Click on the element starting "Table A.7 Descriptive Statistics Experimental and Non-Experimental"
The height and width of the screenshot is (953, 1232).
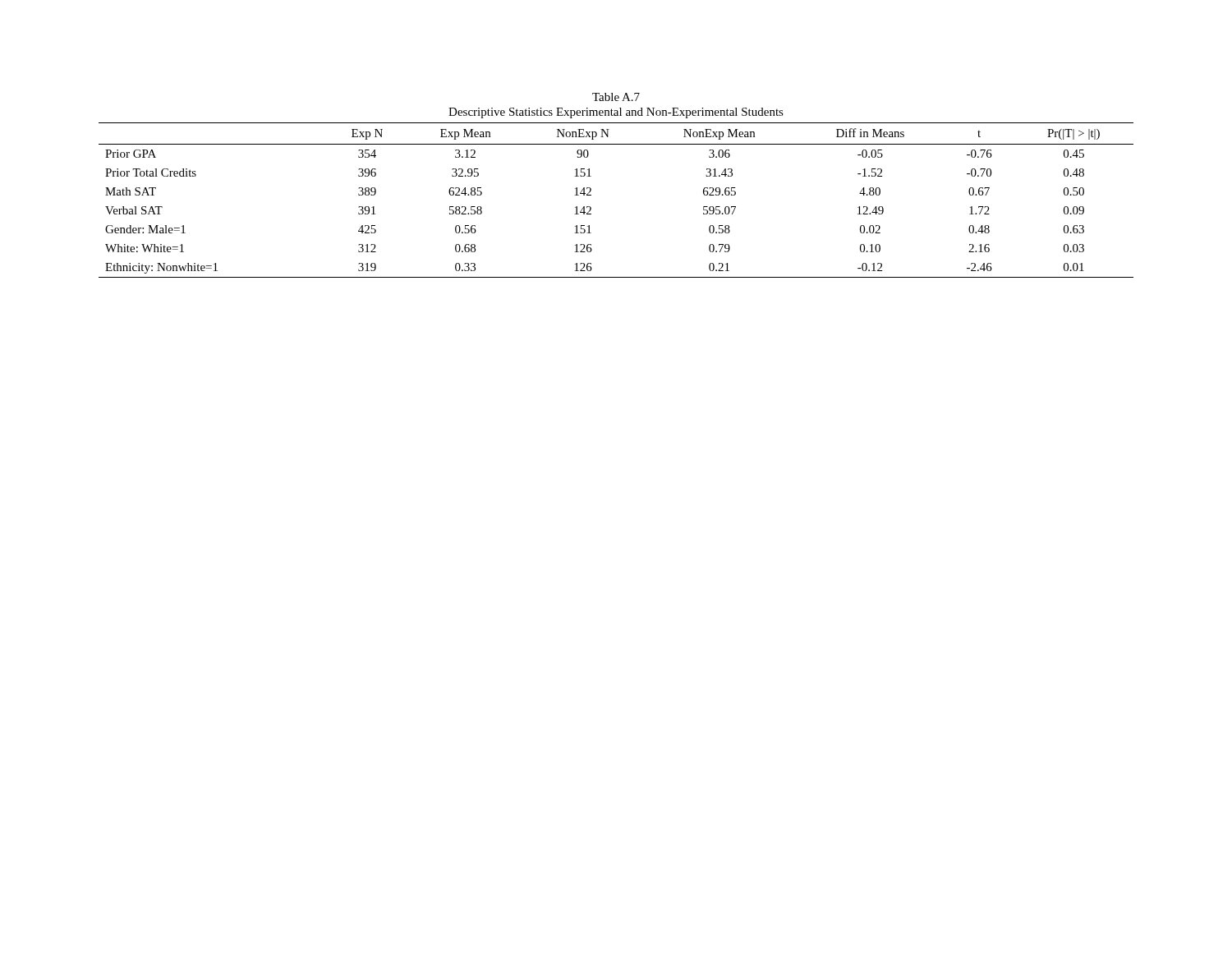tap(616, 105)
